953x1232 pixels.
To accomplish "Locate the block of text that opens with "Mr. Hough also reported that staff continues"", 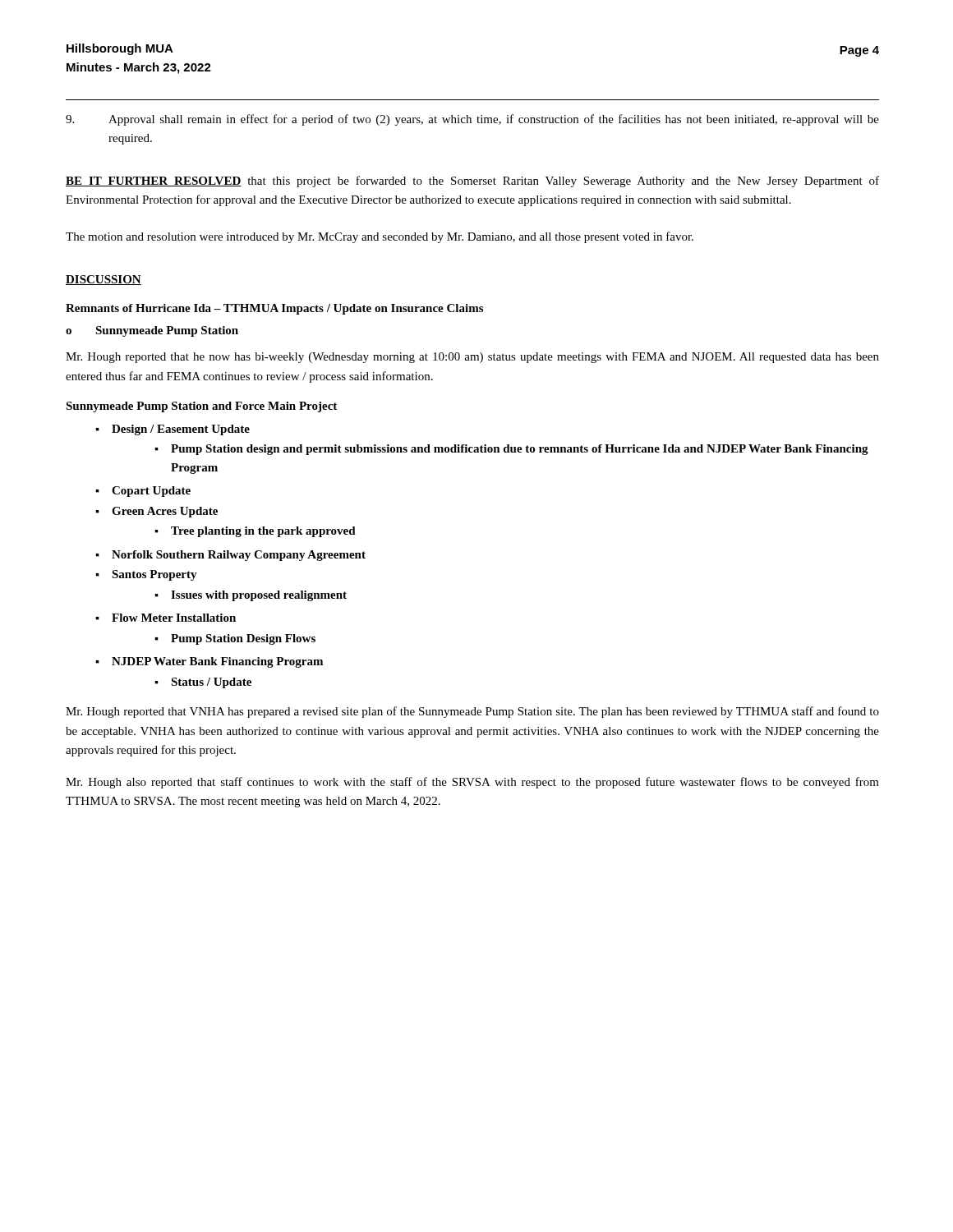I will coord(472,791).
